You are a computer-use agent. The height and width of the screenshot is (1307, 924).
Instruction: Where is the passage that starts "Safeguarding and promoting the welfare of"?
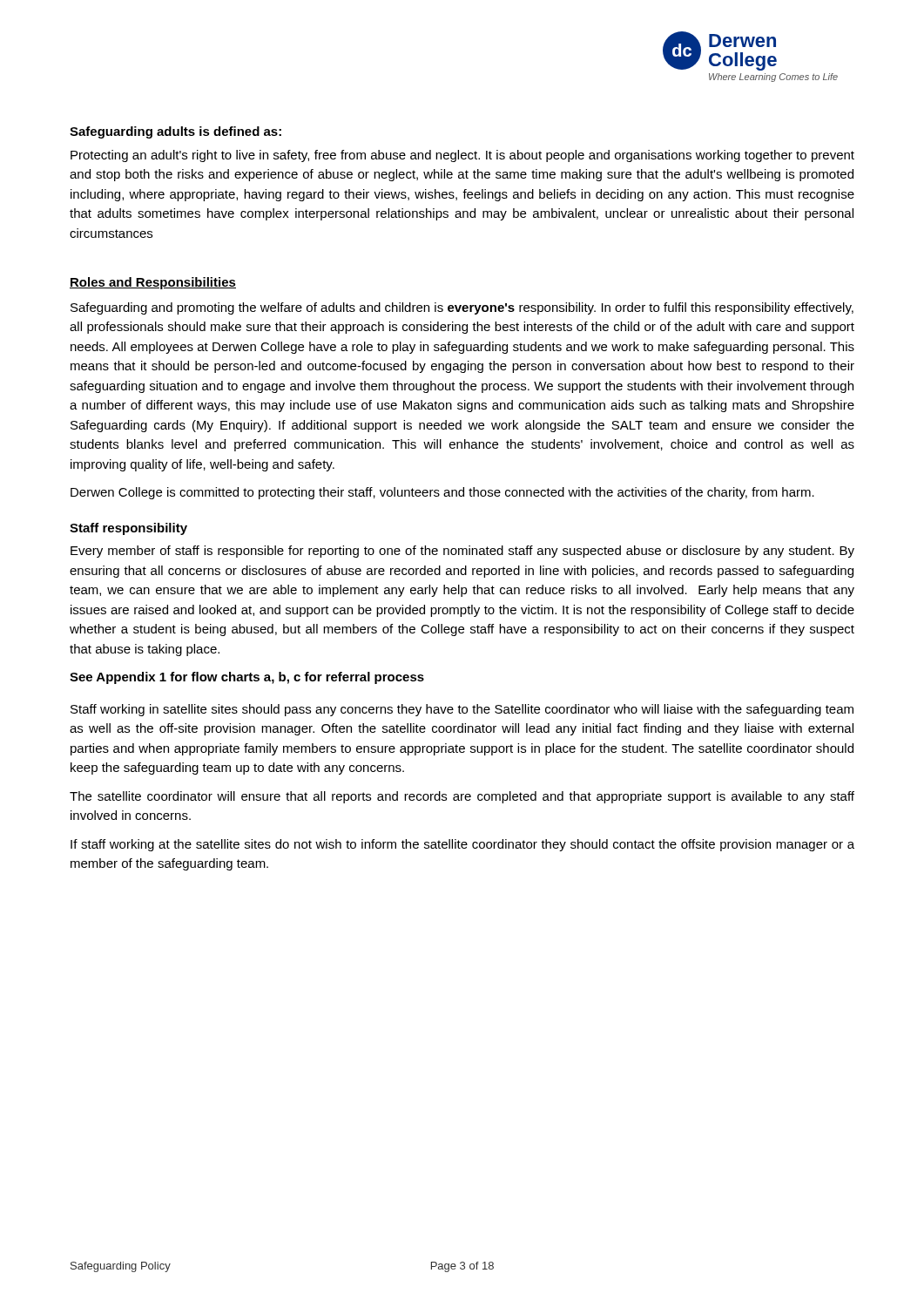click(462, 385)
